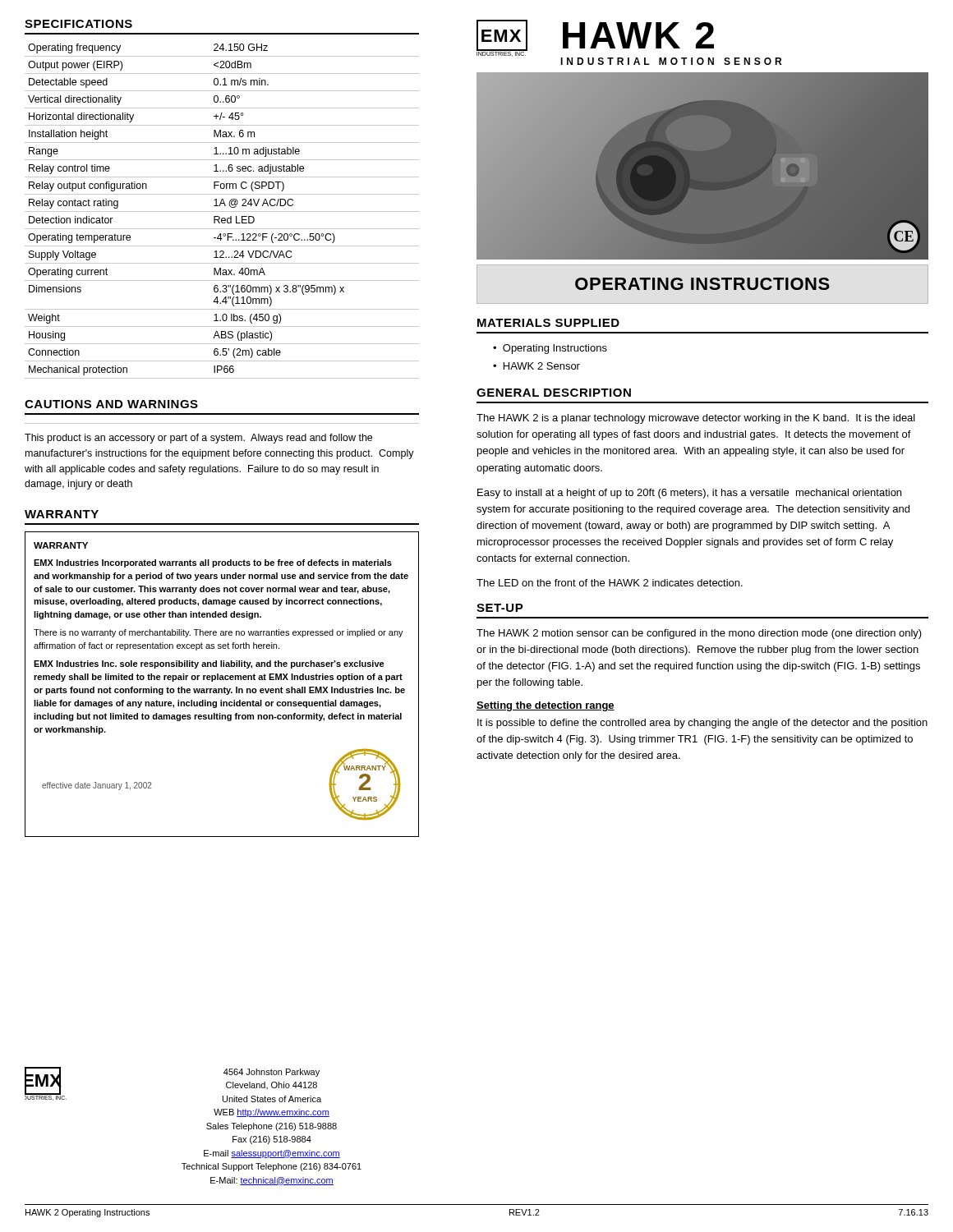Viewport: 953px width, 1232px height.
Task: Select the section header that reads "CAUTIONS AND WARNINGS"
Action: click(112, 404)
